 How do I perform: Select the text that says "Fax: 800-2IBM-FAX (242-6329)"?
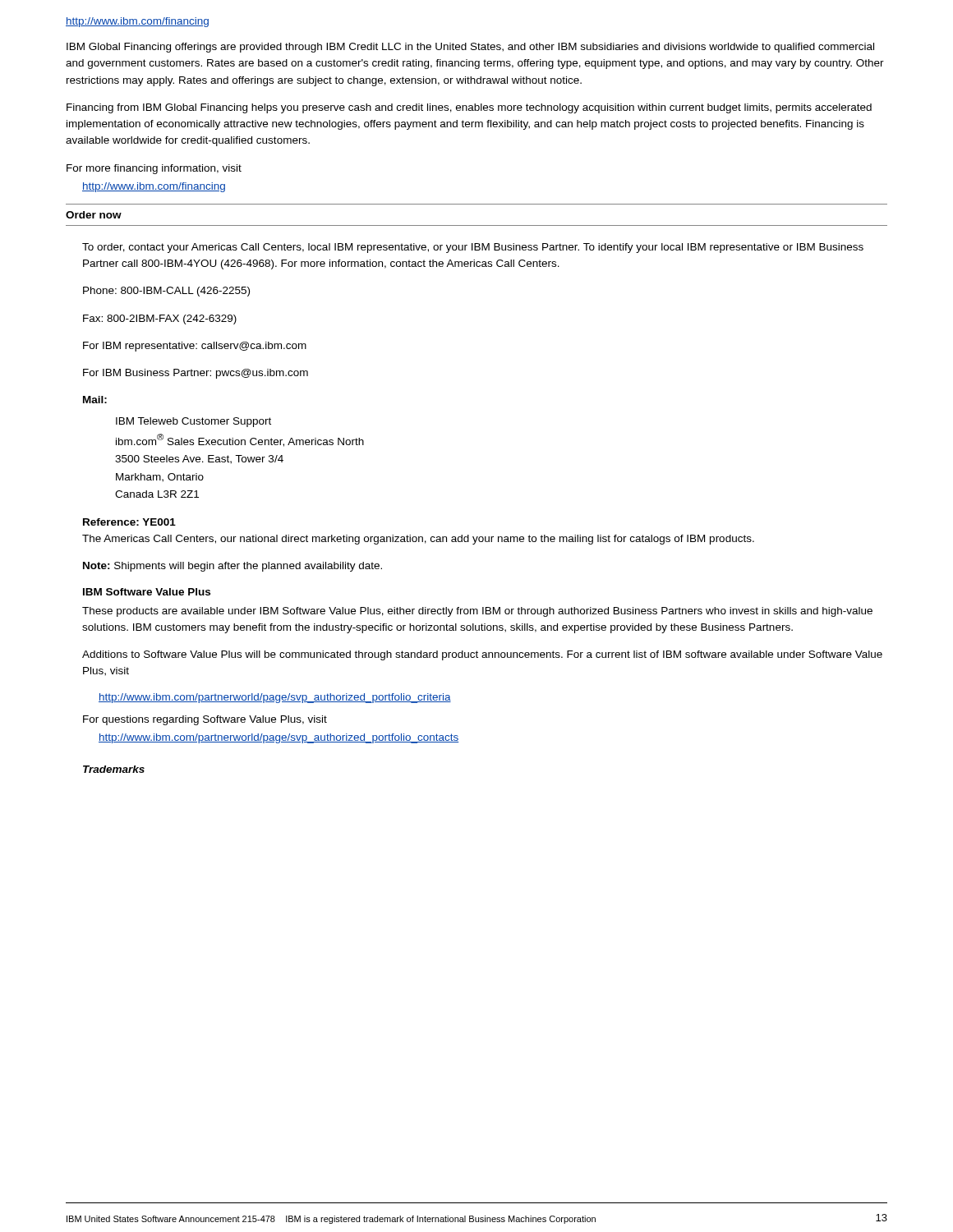click(x=160, y=318)
